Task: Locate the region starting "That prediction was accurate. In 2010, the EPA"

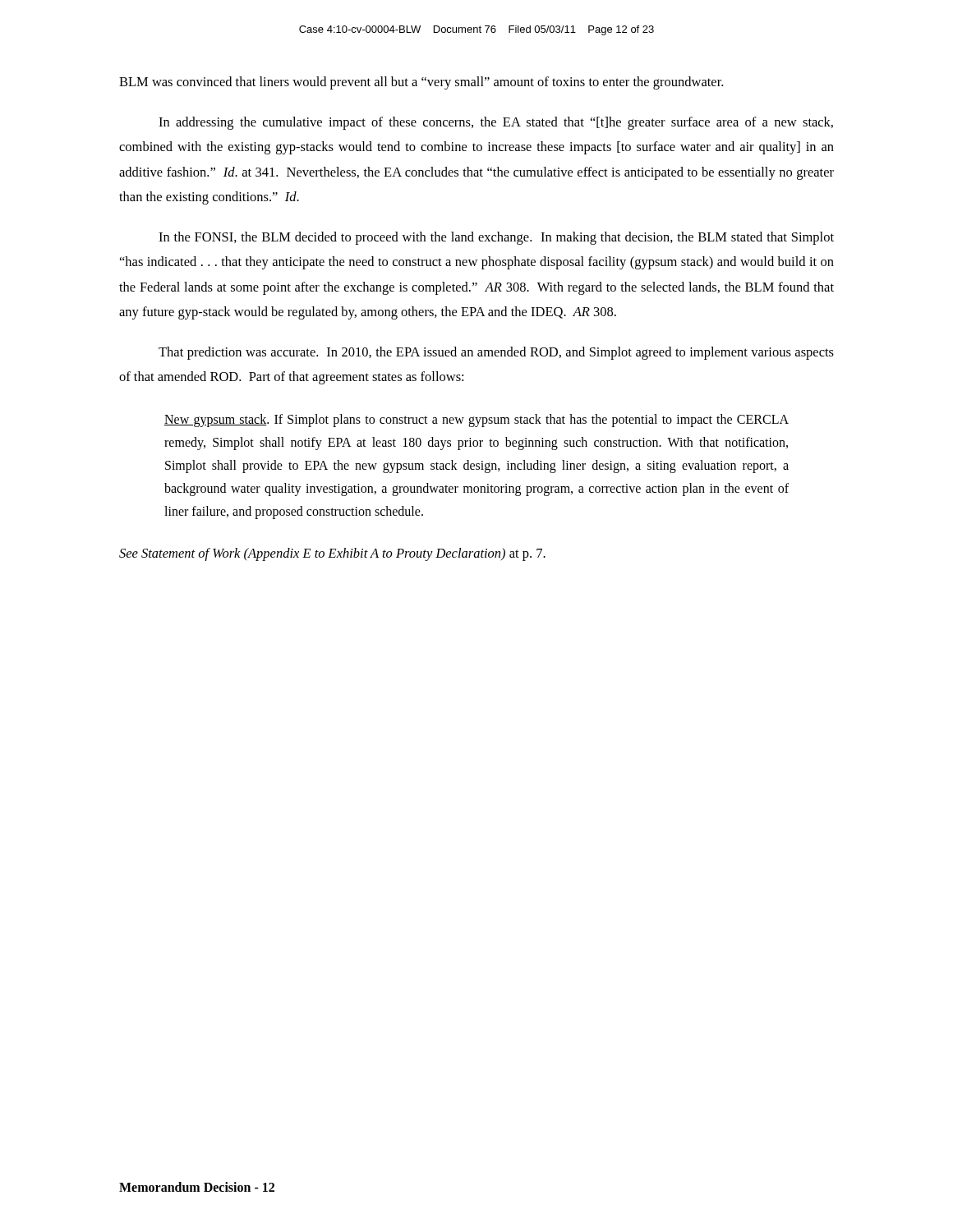Action: tap(476, 364)
